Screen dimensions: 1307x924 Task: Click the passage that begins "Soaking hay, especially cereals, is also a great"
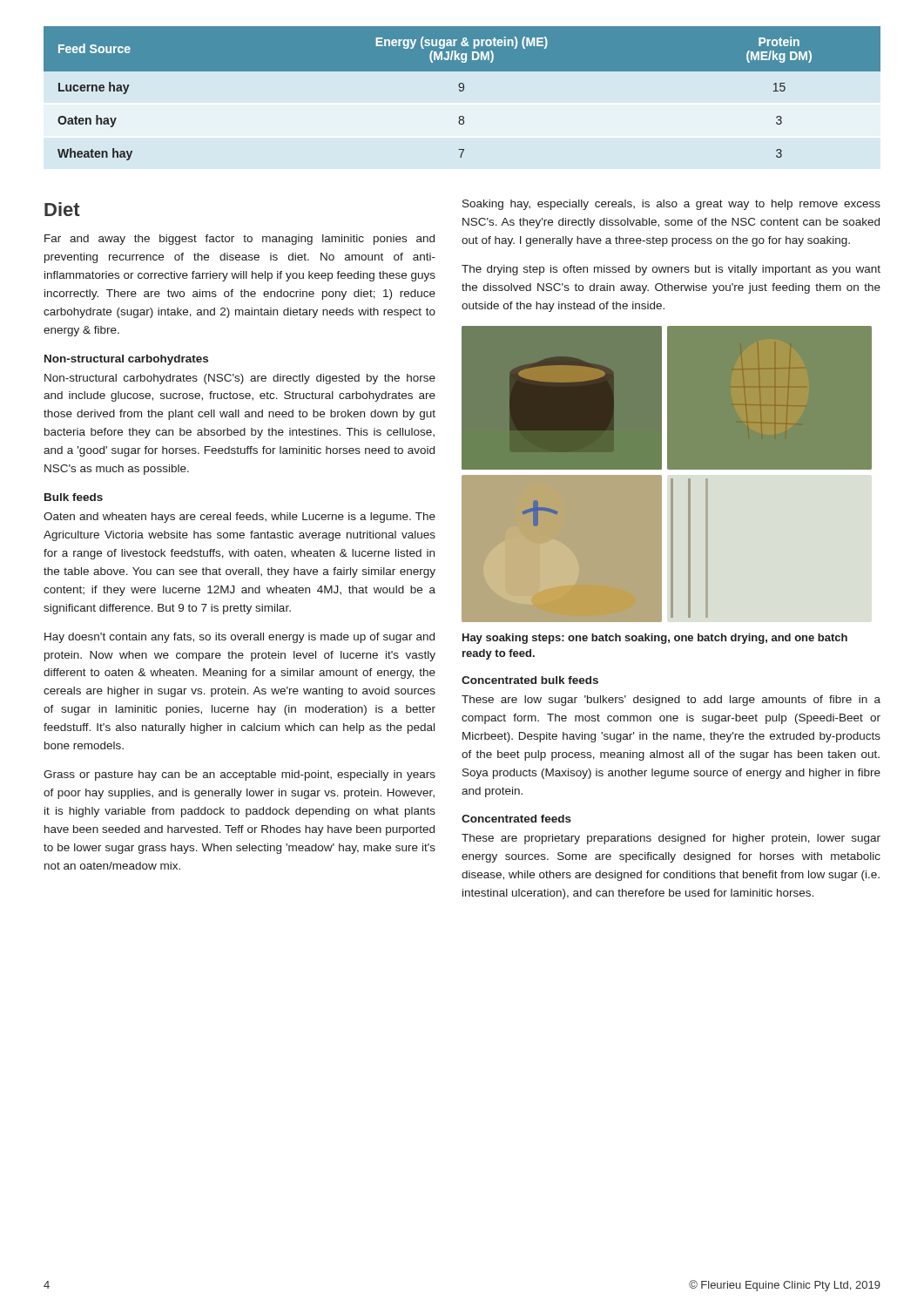671,222
